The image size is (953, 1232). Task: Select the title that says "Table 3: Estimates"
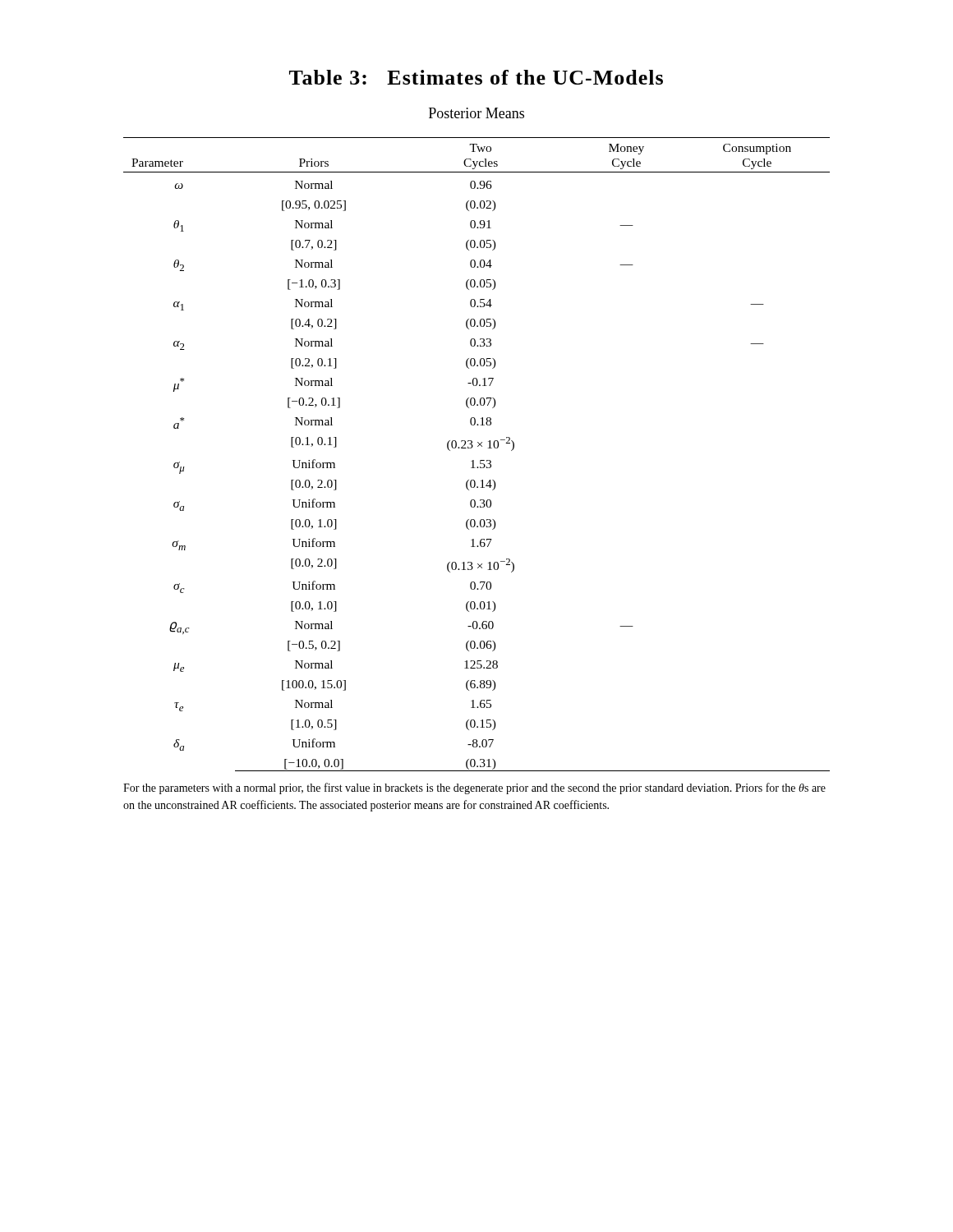pos(476,78)
